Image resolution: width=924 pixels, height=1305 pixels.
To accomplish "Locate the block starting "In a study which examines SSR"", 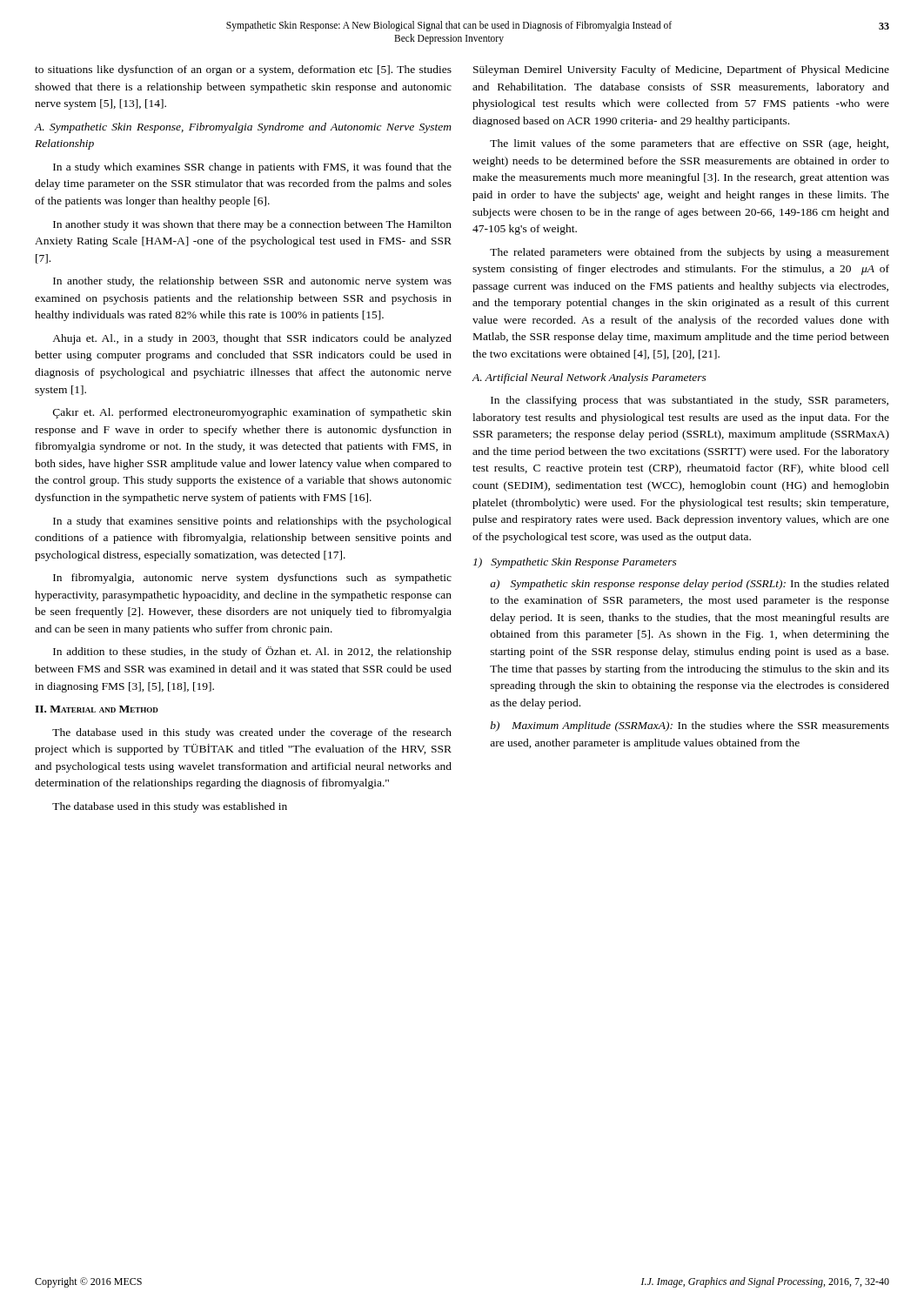I will [x=243, y=426].
